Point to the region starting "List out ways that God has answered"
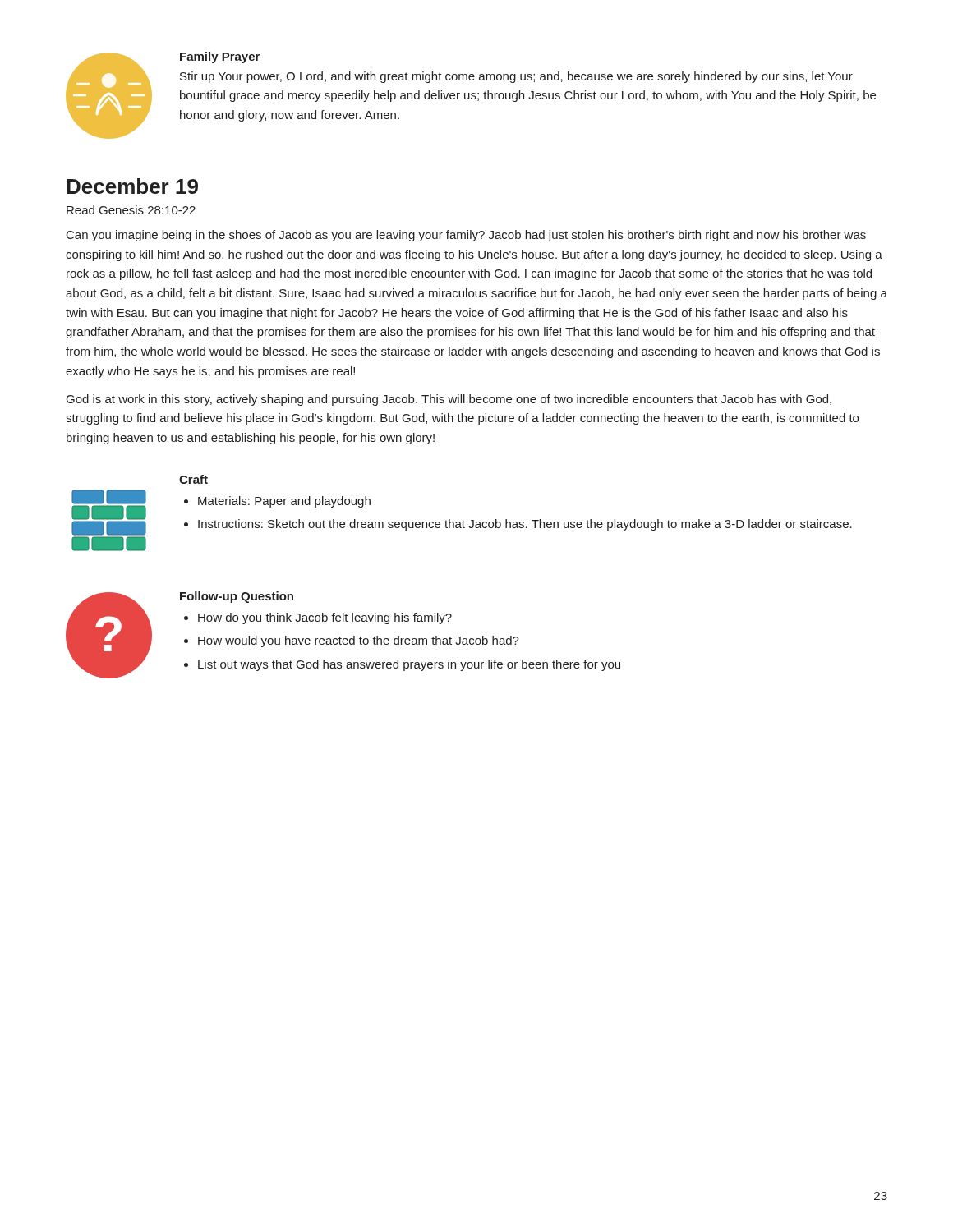Screen dimensions: 1232x953 (409, 664)
